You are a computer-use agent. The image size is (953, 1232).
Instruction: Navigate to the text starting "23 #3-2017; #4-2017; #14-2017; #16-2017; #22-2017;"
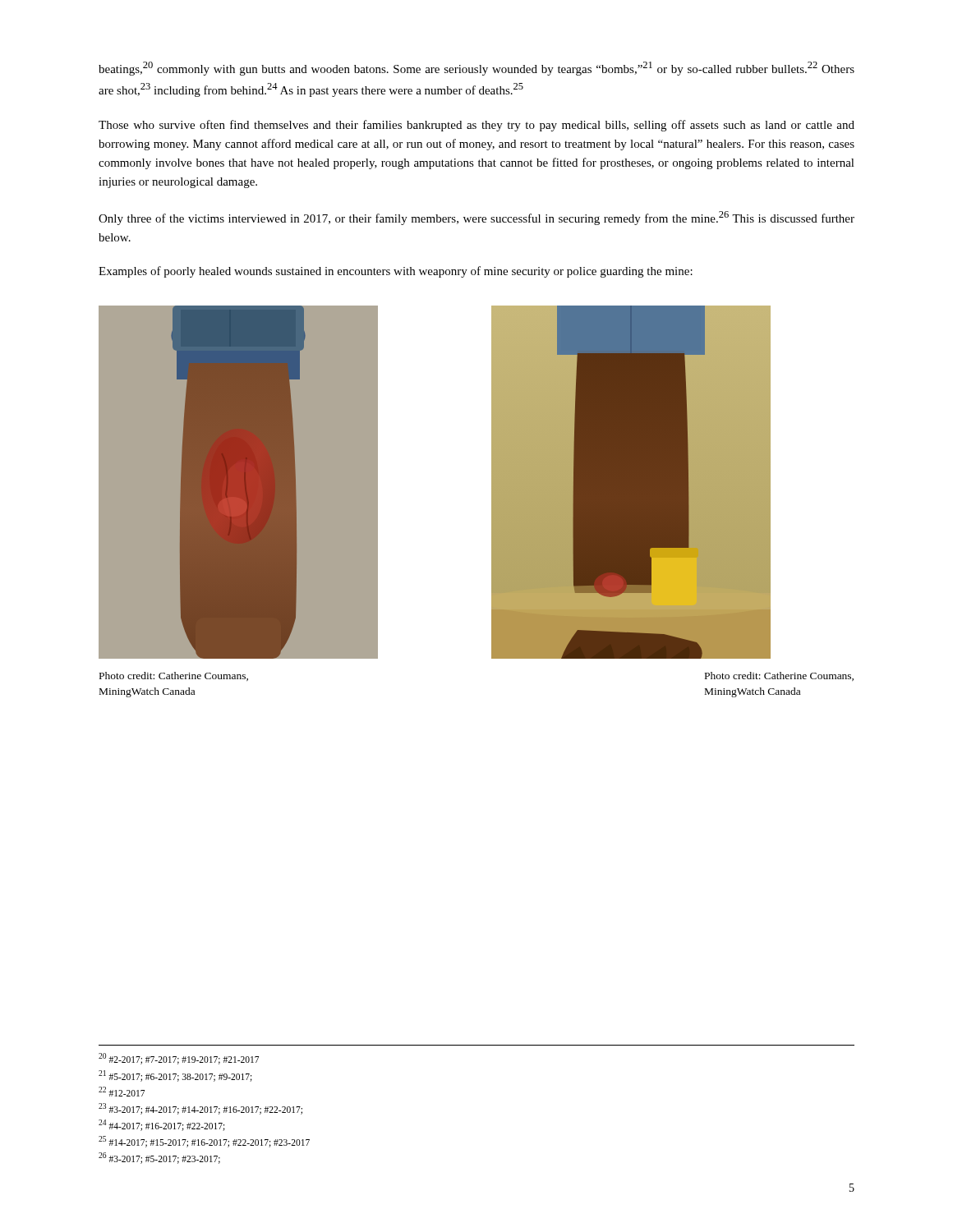201,1108
